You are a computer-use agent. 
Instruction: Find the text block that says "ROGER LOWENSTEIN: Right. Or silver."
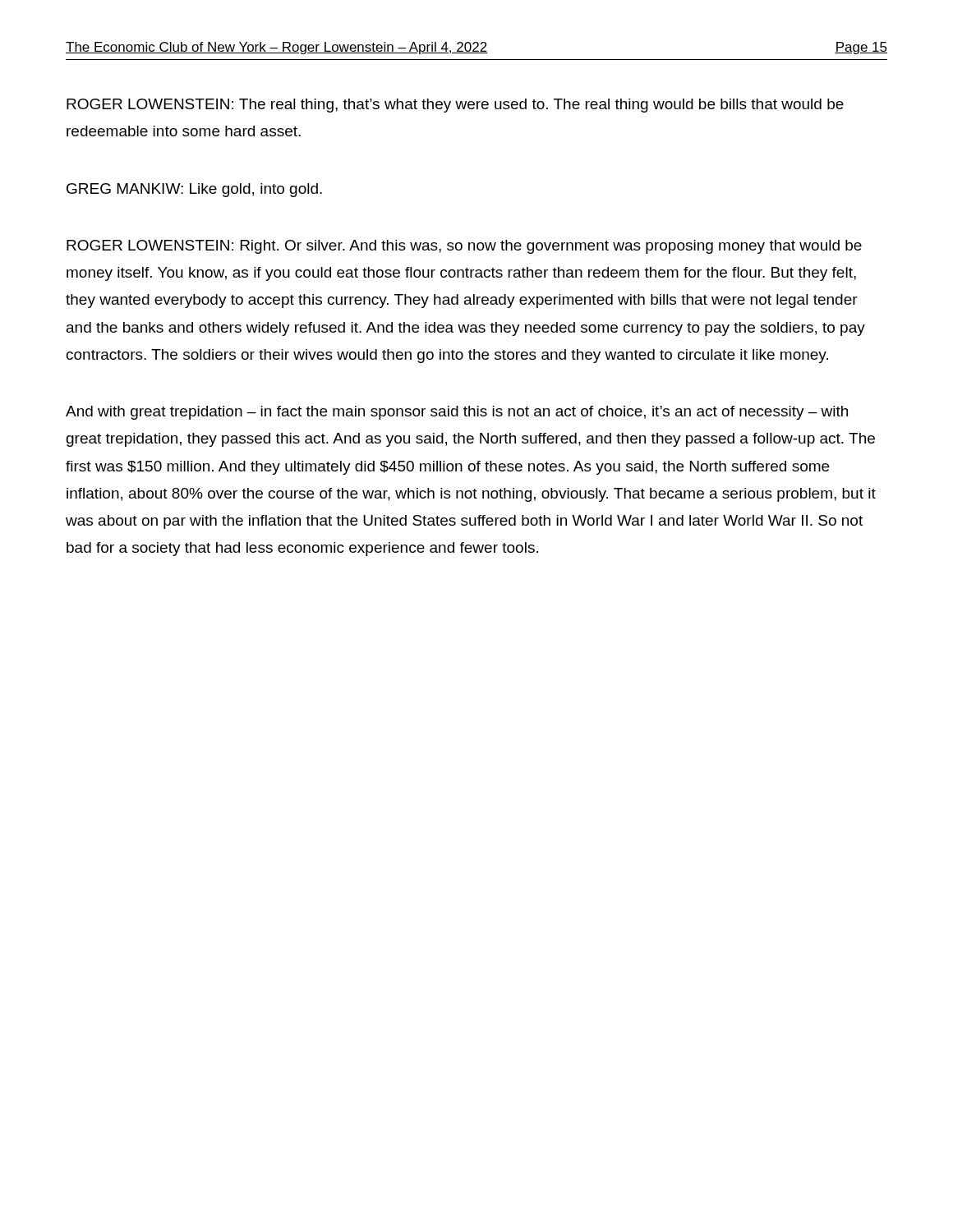[465, 300]
